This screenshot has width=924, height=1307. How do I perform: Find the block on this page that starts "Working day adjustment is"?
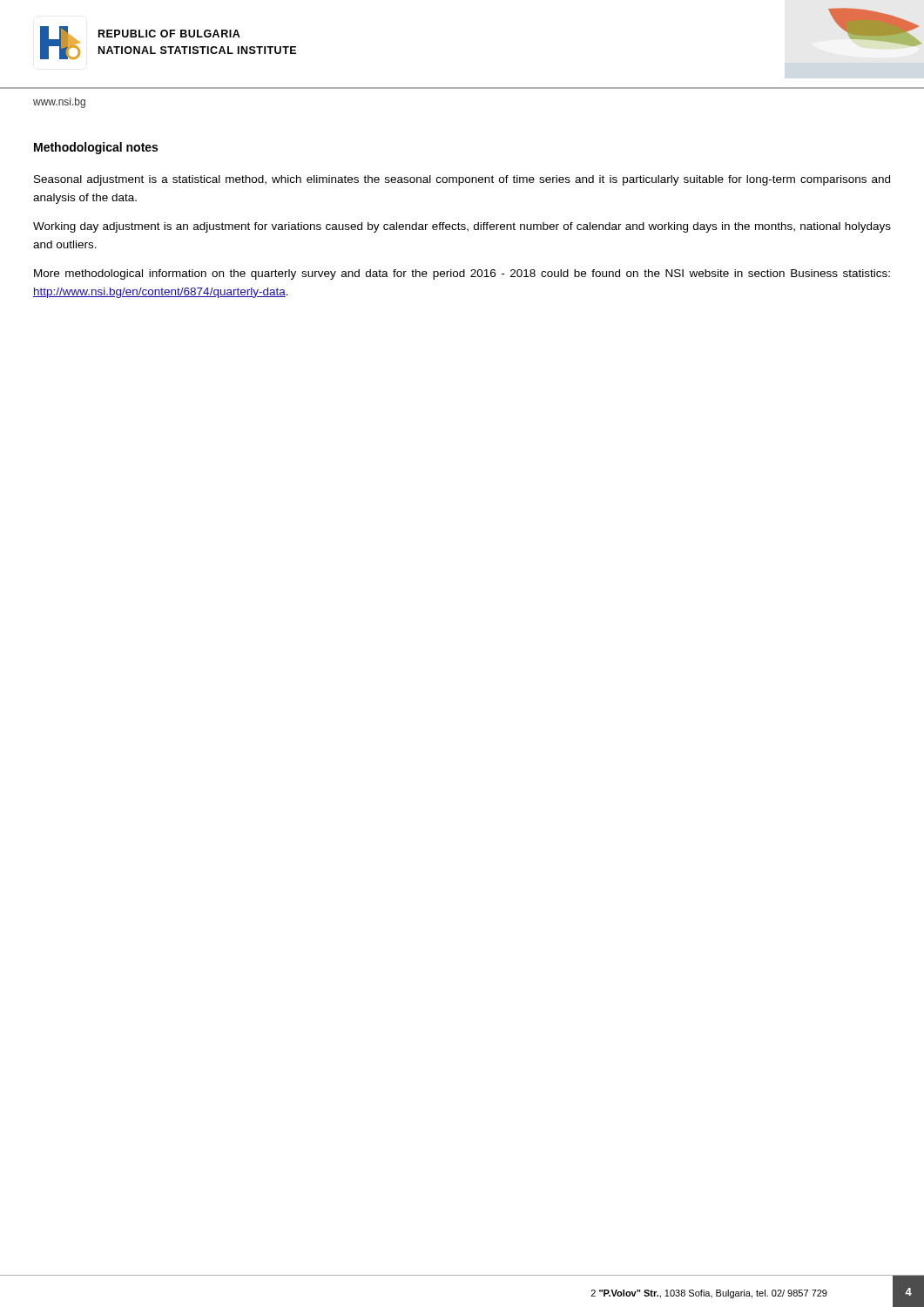[462, 235]
